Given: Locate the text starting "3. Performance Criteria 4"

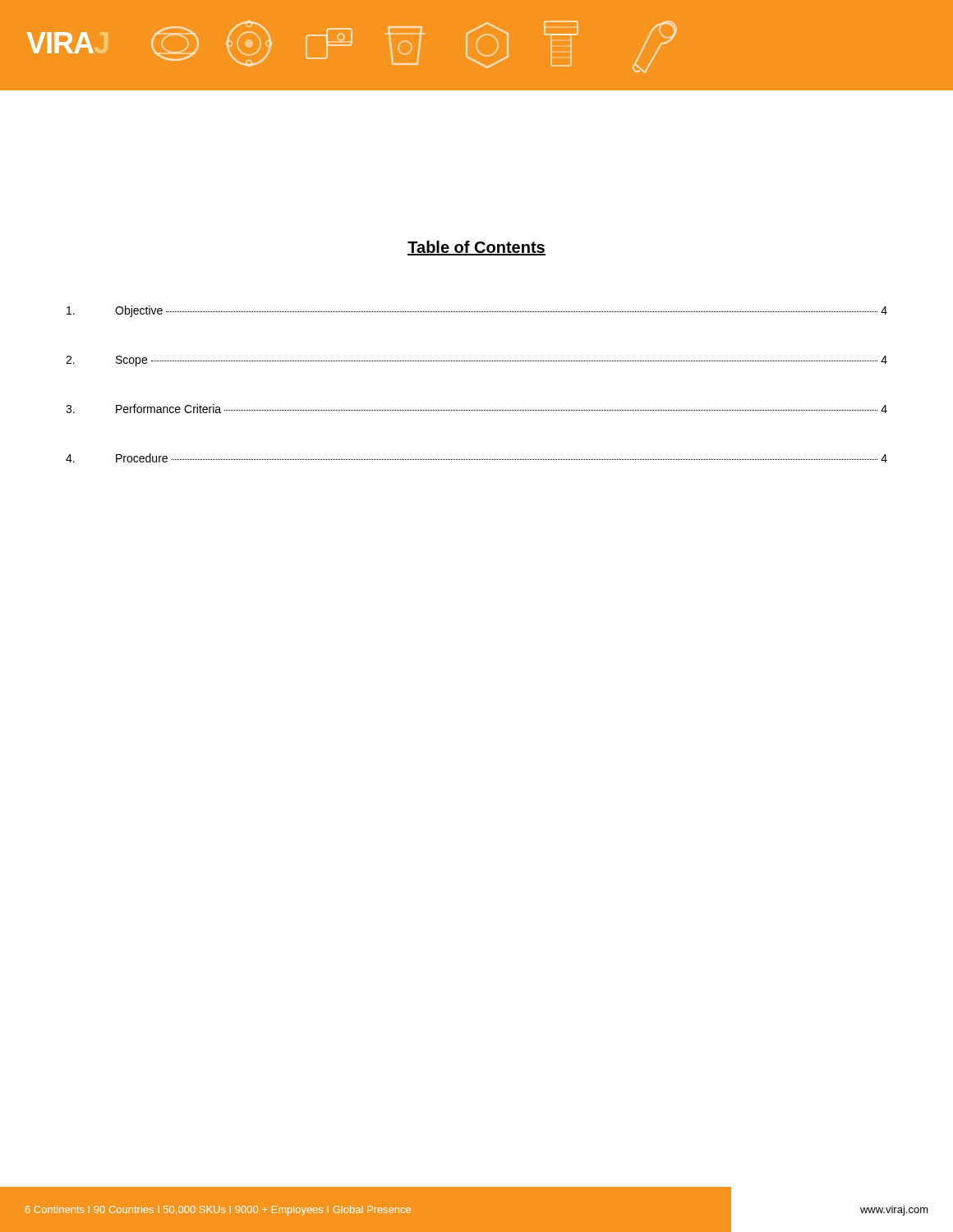Looking at the screenshot, I should (476, 409).
